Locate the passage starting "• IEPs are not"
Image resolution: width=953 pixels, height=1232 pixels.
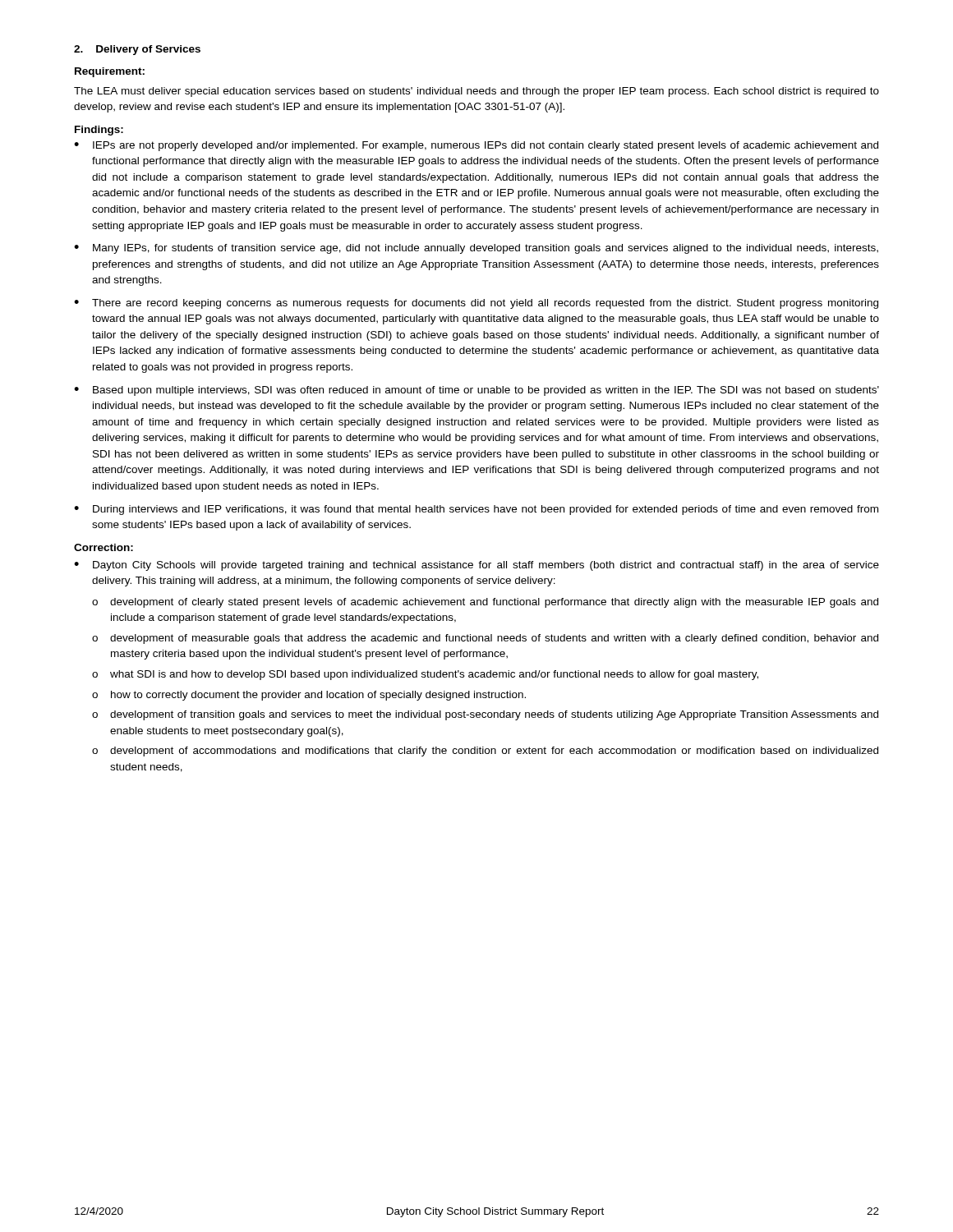pyautogui.click(x=476, y=185)
